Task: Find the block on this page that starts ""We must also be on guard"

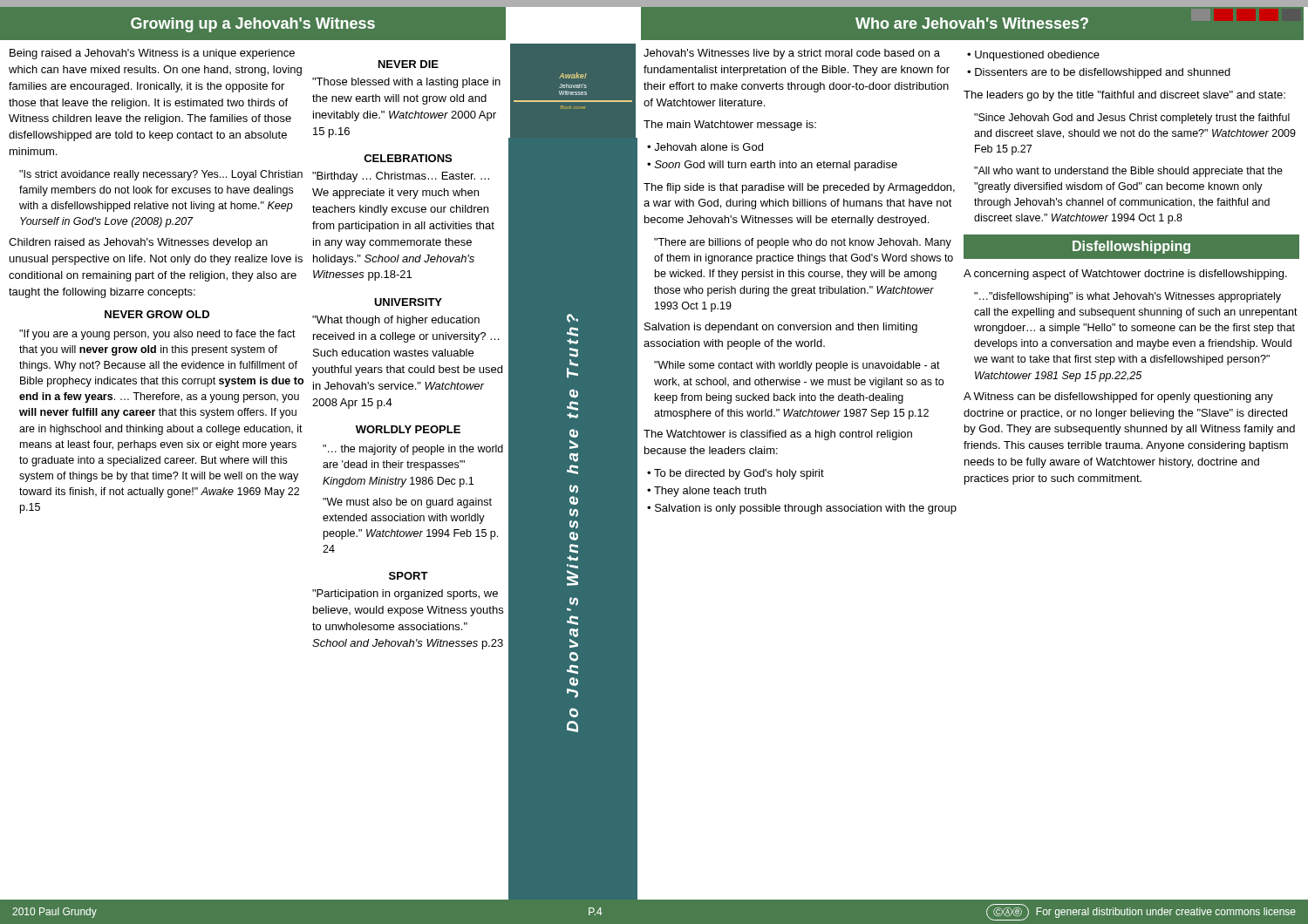Action: click(x=413, y=526)
